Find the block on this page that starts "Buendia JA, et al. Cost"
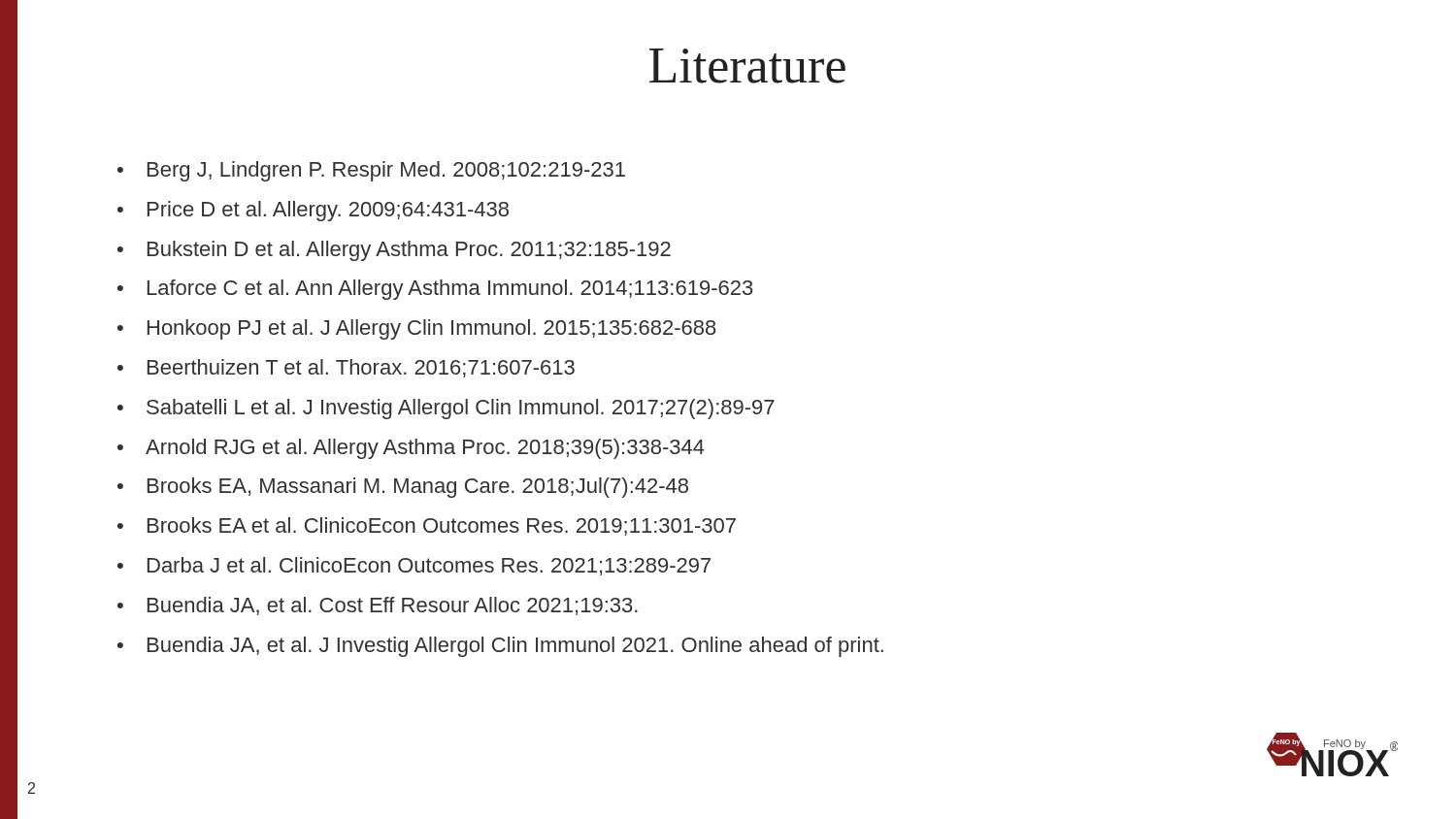The width and height of the screenshot is (1456, 819). pyautogui.click(x=392, y=605)
